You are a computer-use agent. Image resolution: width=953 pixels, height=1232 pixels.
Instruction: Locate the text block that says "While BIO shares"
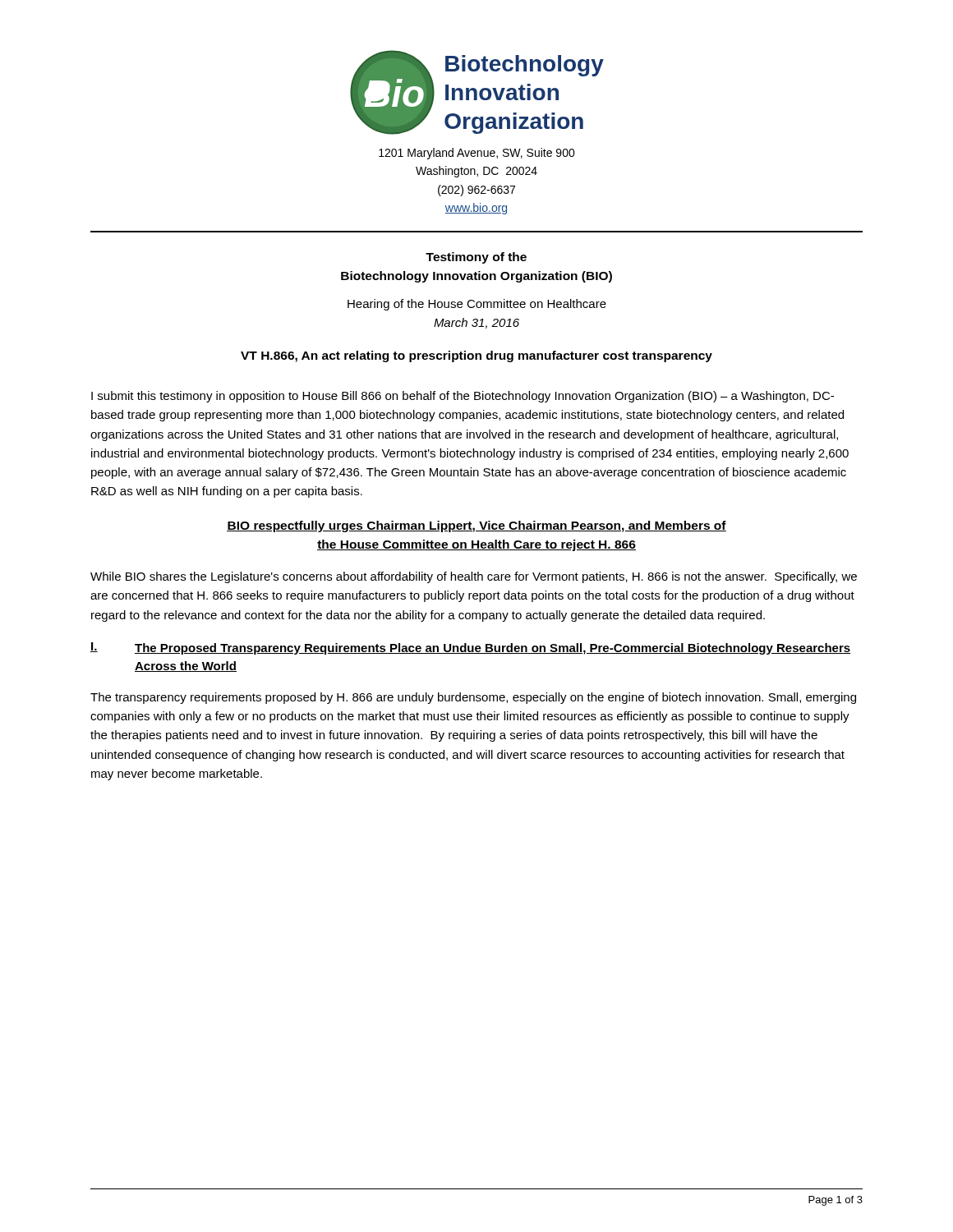click(x=474, y=595)
